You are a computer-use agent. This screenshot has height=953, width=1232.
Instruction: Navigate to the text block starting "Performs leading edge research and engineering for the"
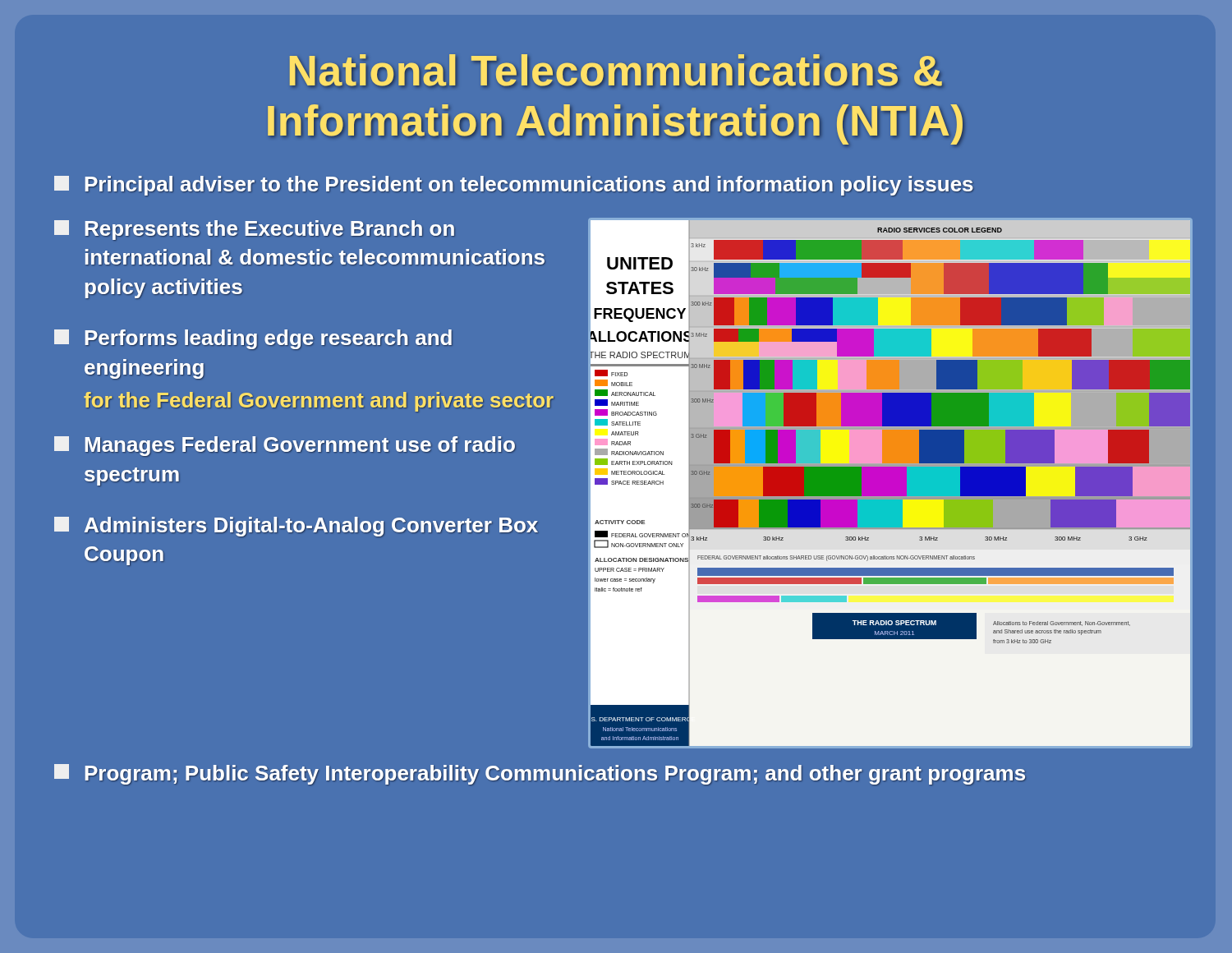point(253,339)
